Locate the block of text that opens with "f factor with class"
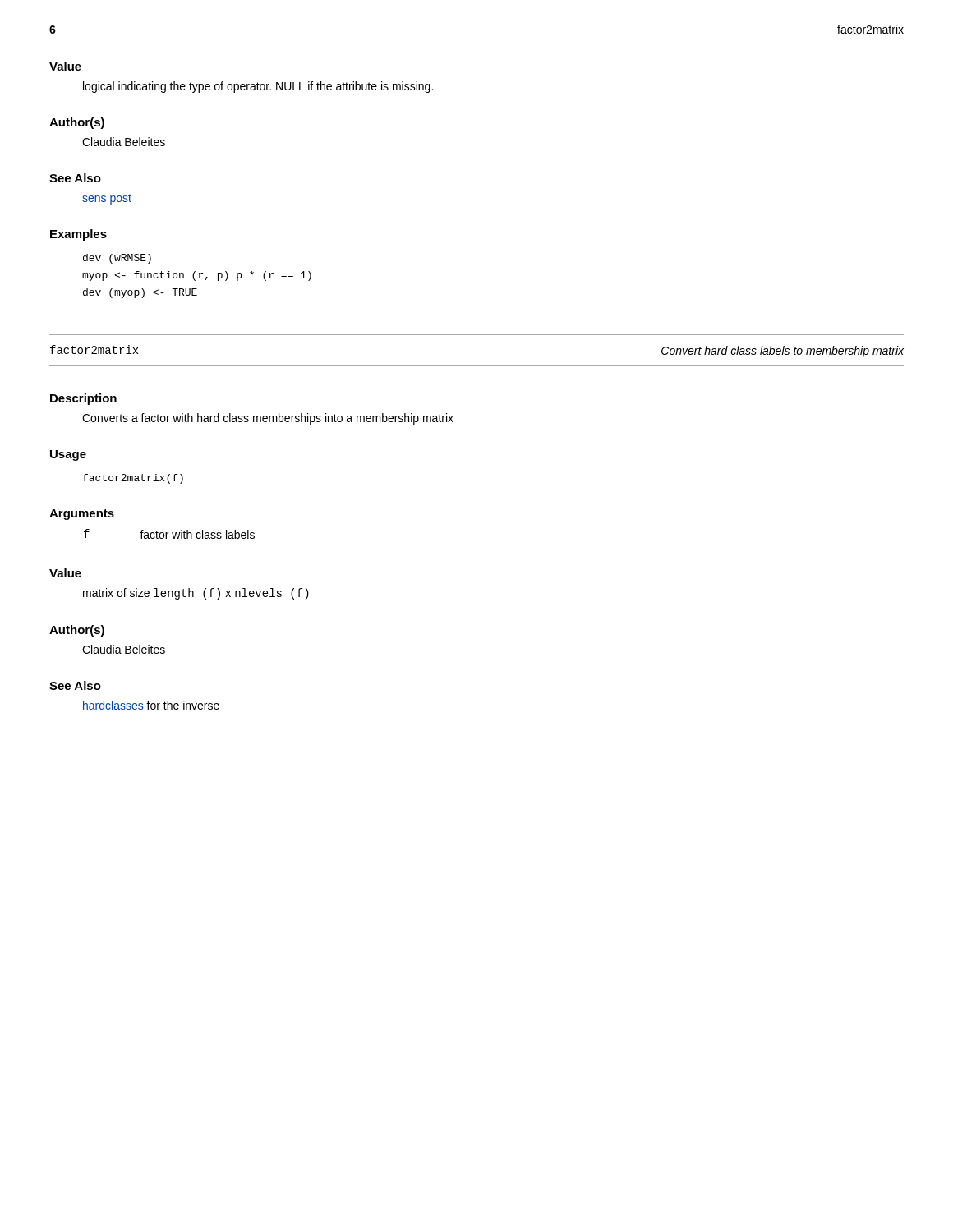Screen dimensions: 1232x953 click(x=169, y=536)
